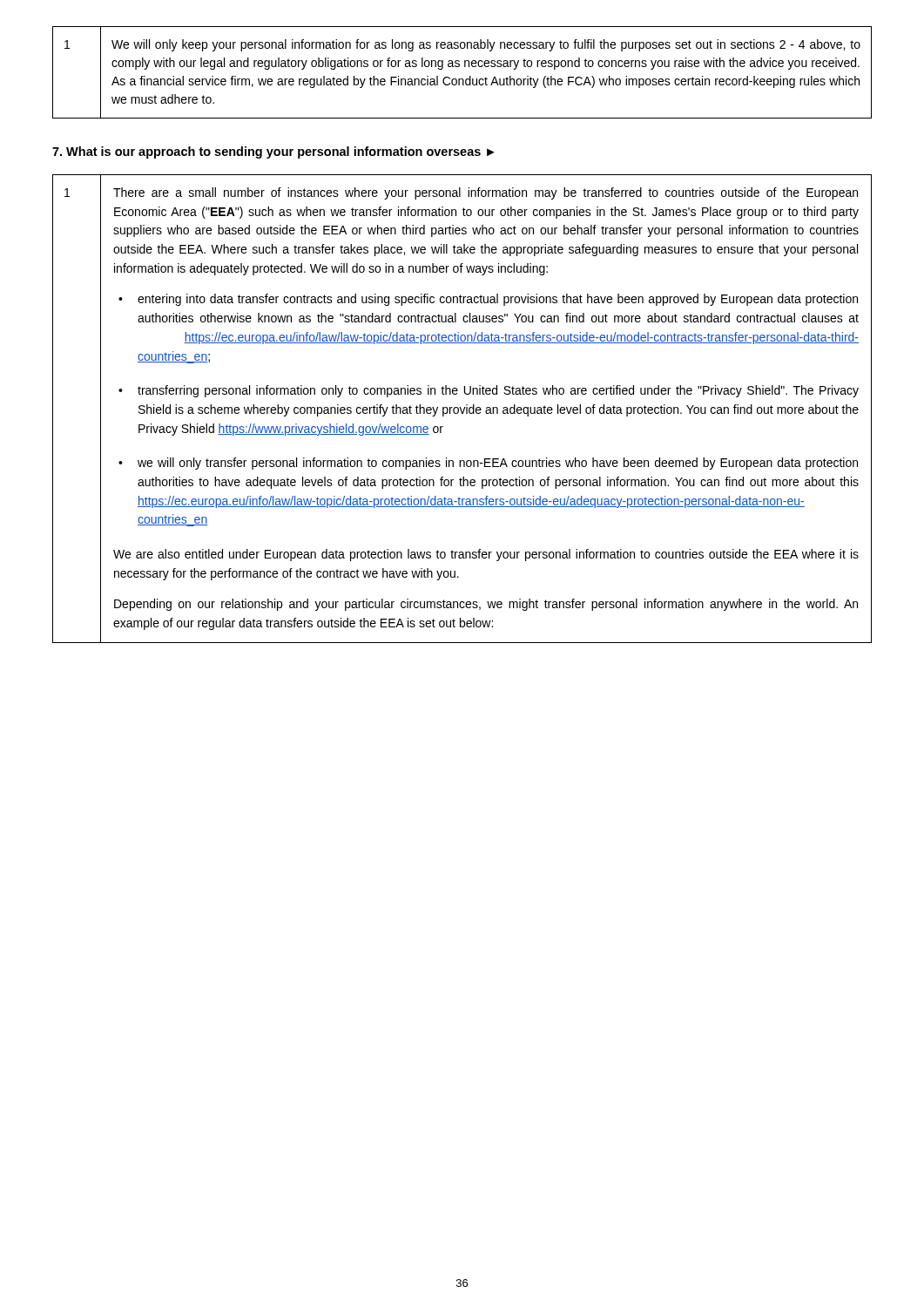Click on the table containing "1 There are"
This screenshot has width=924, height=1307.
pos(462,409)
